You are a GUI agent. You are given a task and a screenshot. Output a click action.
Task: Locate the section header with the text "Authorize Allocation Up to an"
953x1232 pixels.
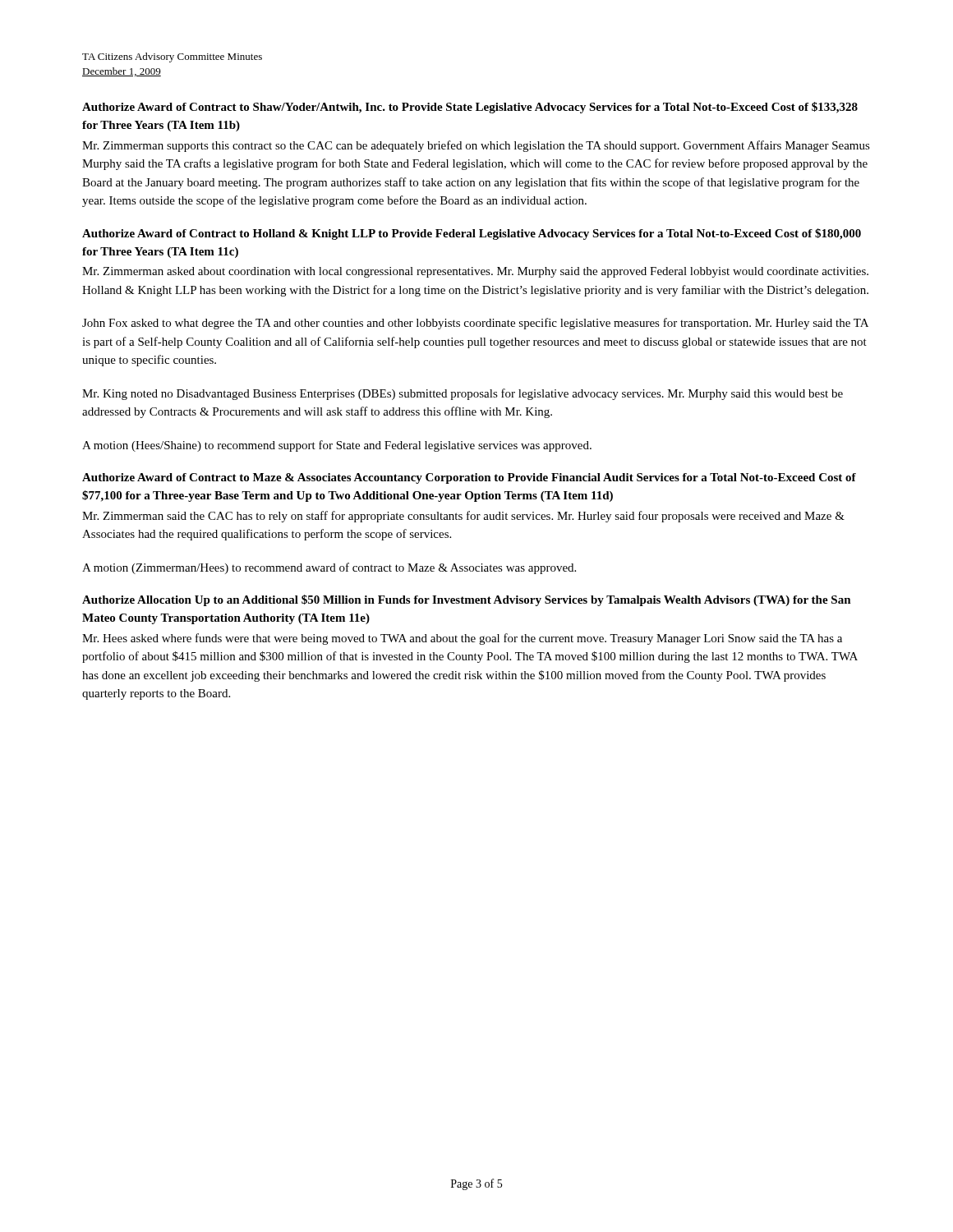(x=476, y=647)
